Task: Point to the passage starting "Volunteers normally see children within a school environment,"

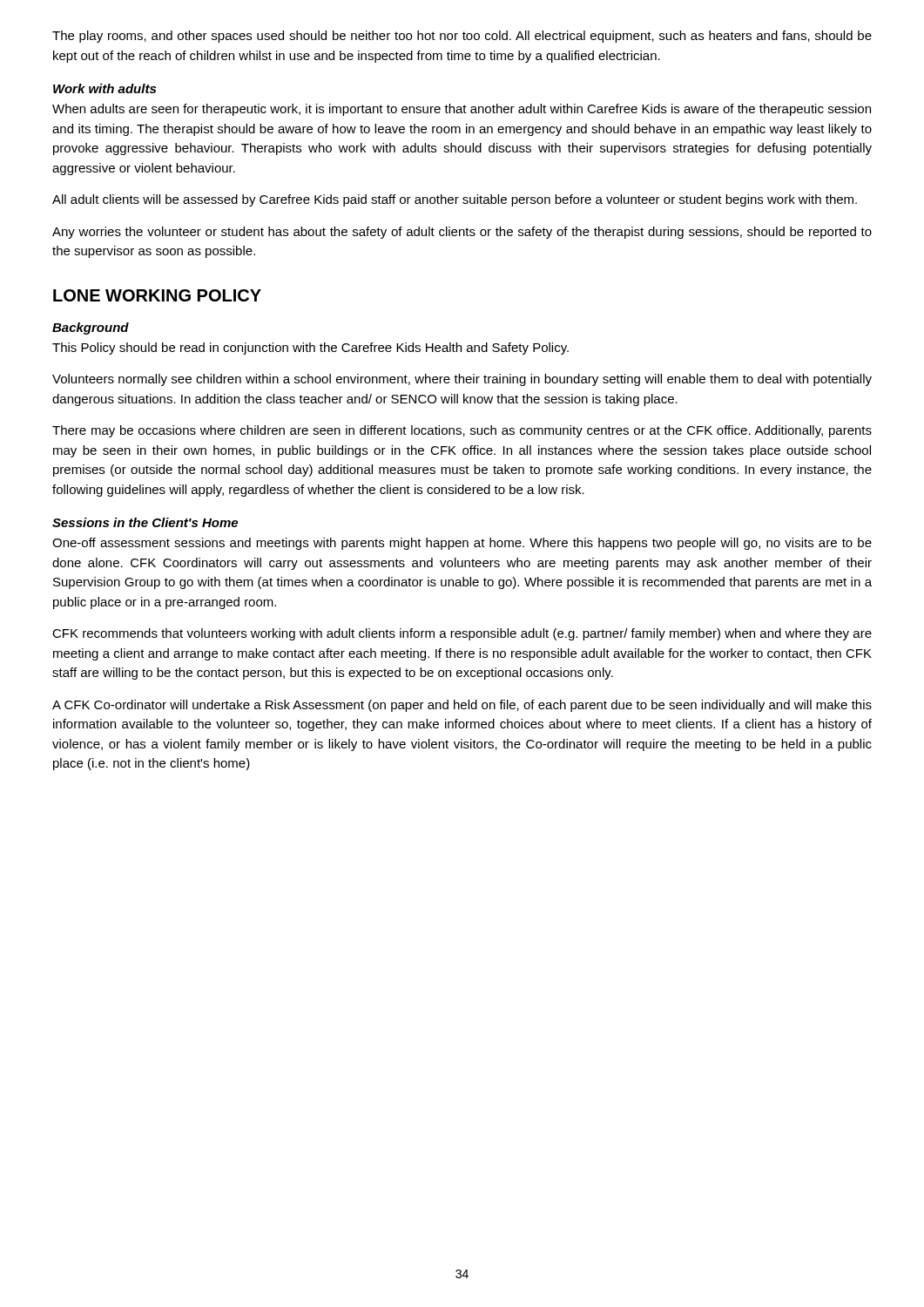Action: [x=462, y=389]
